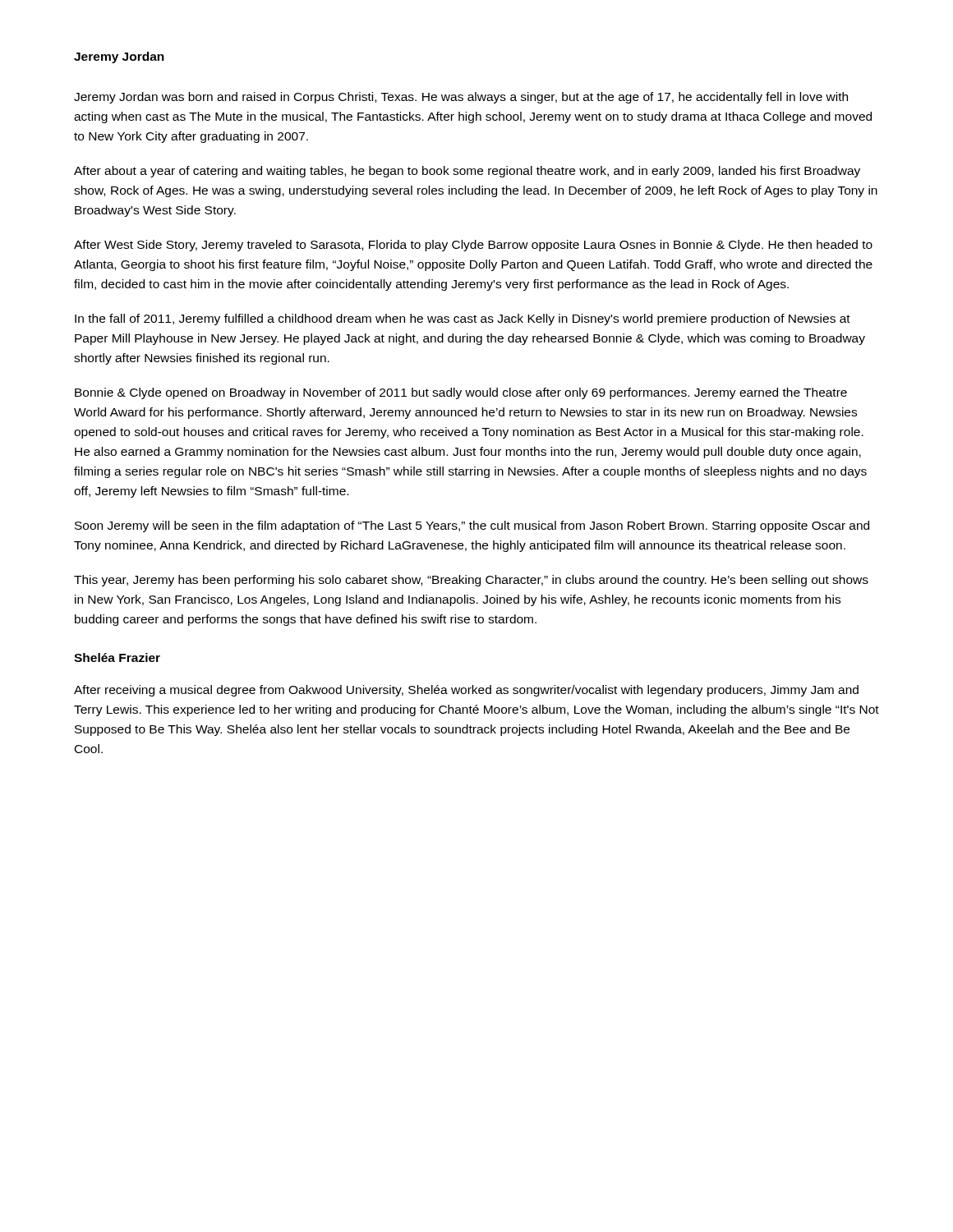
Task: Point to the block starting "After about a year"
Action: click(476, 190)
